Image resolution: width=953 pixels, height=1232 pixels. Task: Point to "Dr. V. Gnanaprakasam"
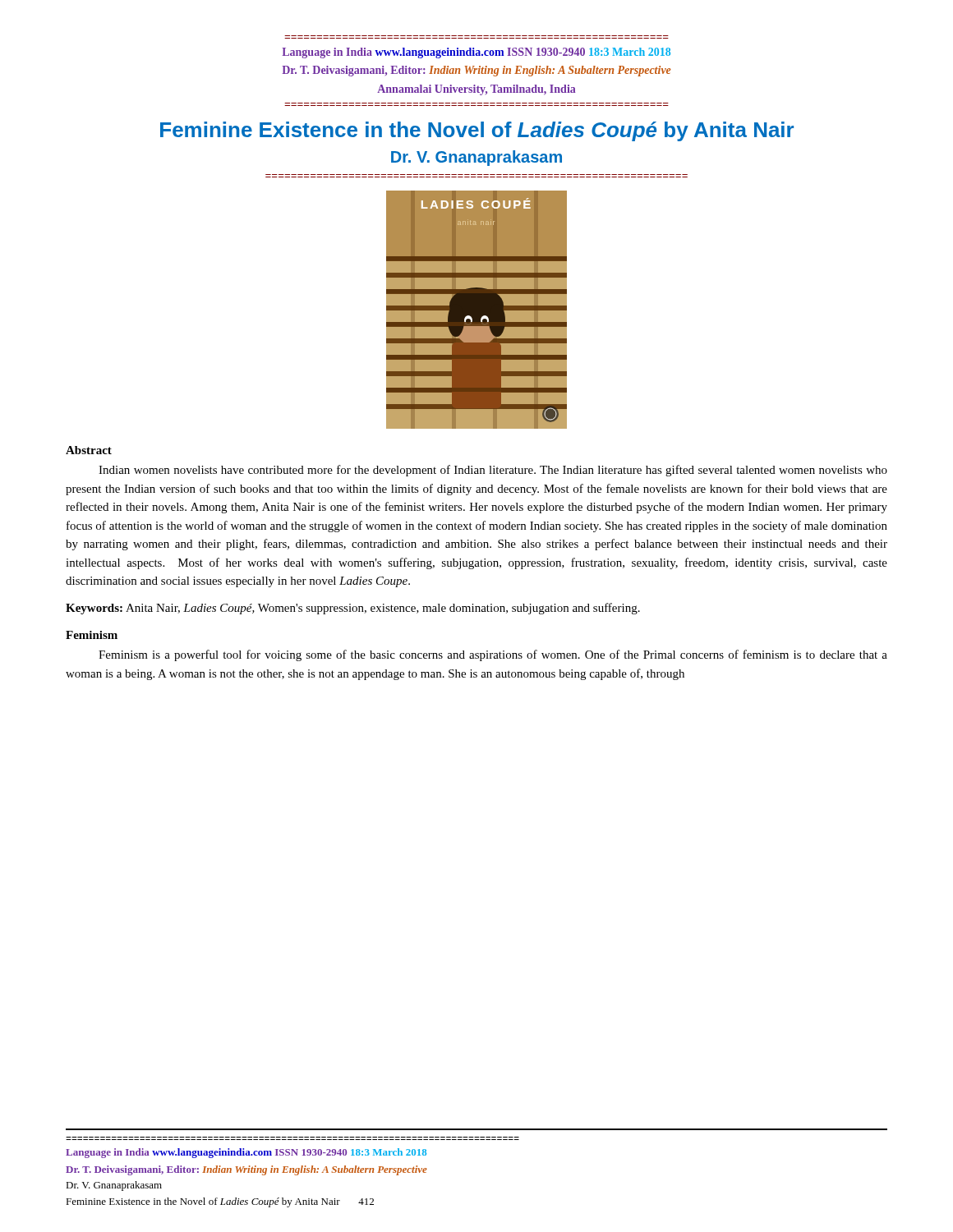click(476, 157)
